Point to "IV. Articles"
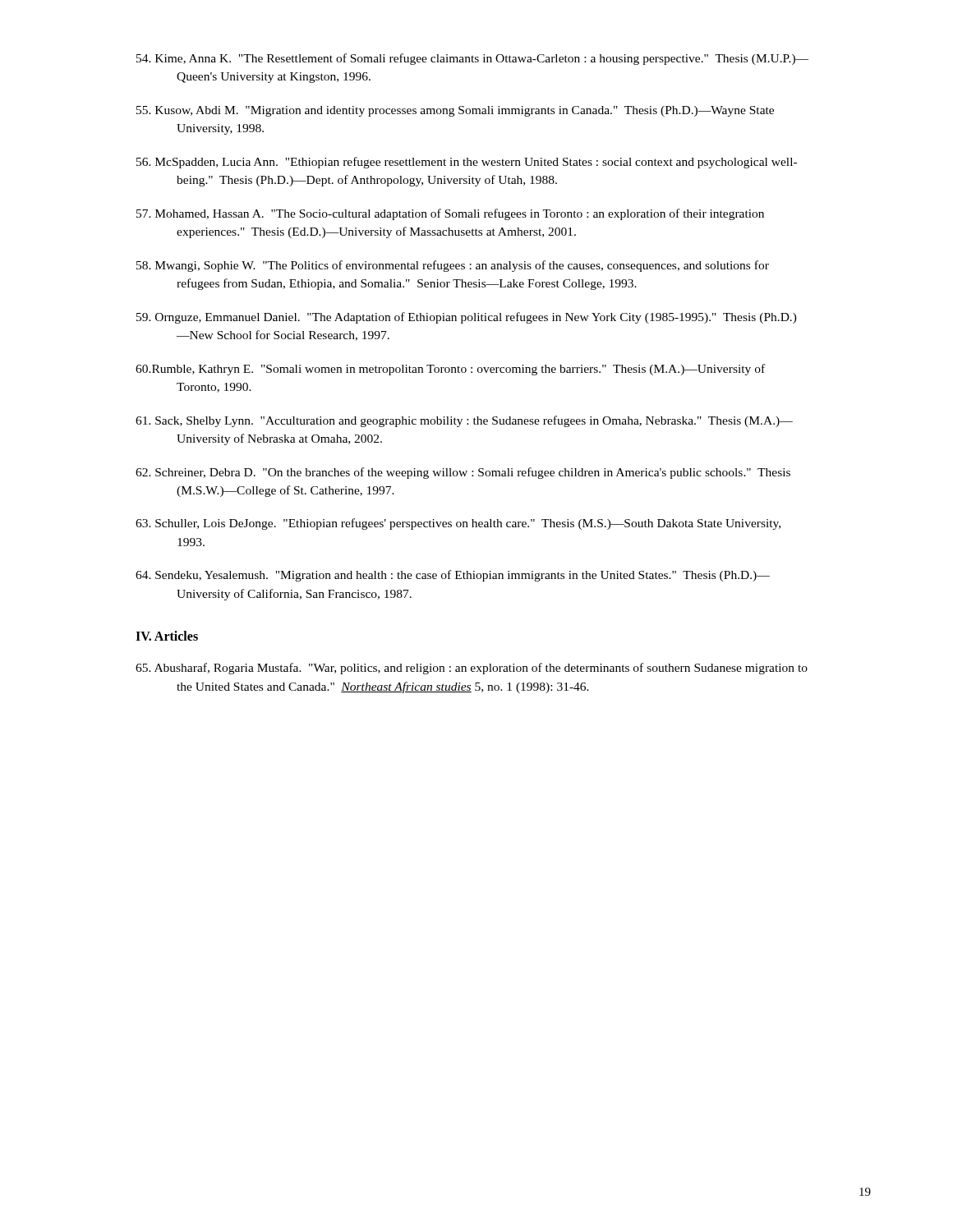This screenshot has width=953, height=1232. (167, 636)
